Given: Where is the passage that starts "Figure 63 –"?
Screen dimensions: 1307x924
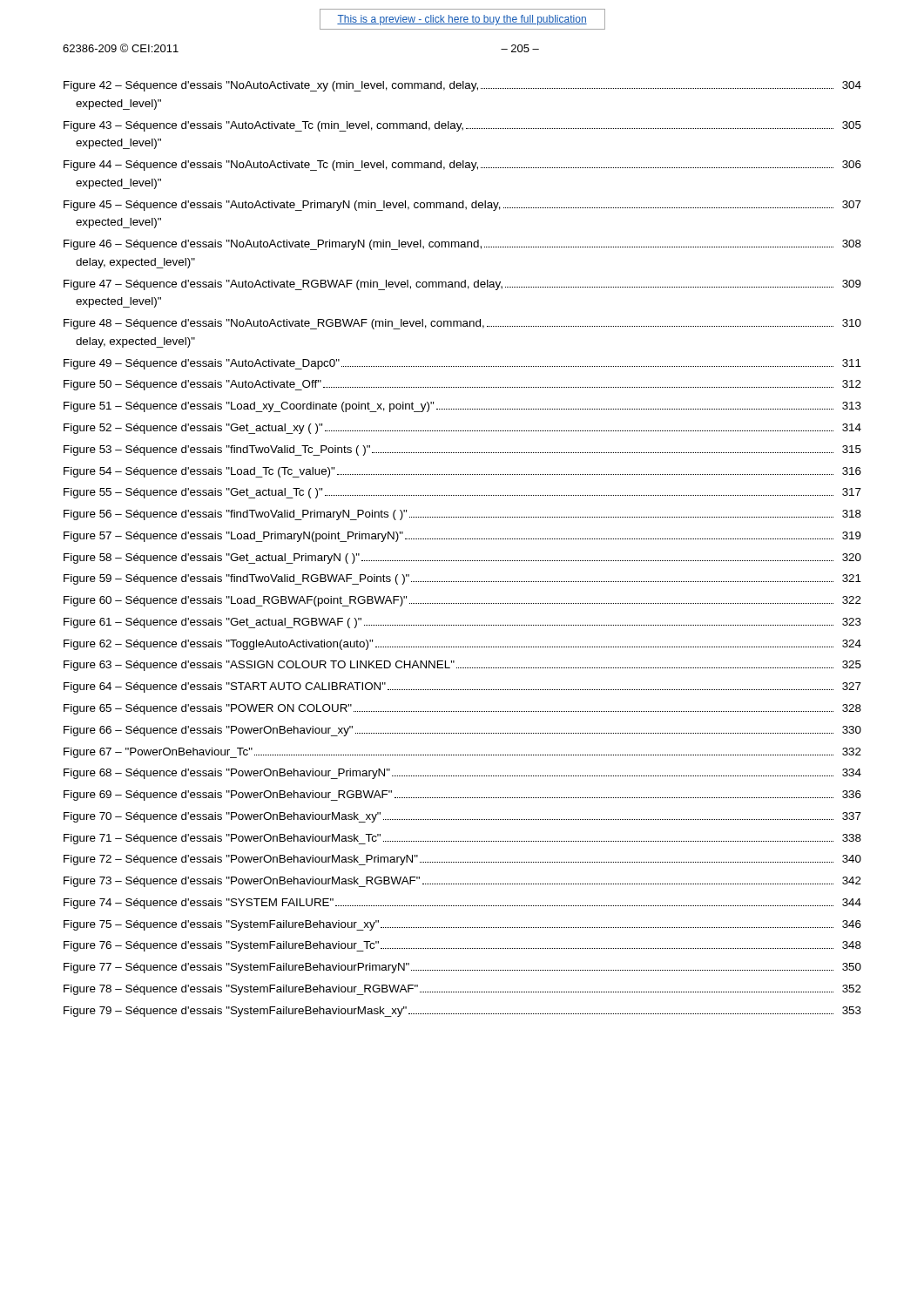Looking at the screenshot, I should [462, 666].
